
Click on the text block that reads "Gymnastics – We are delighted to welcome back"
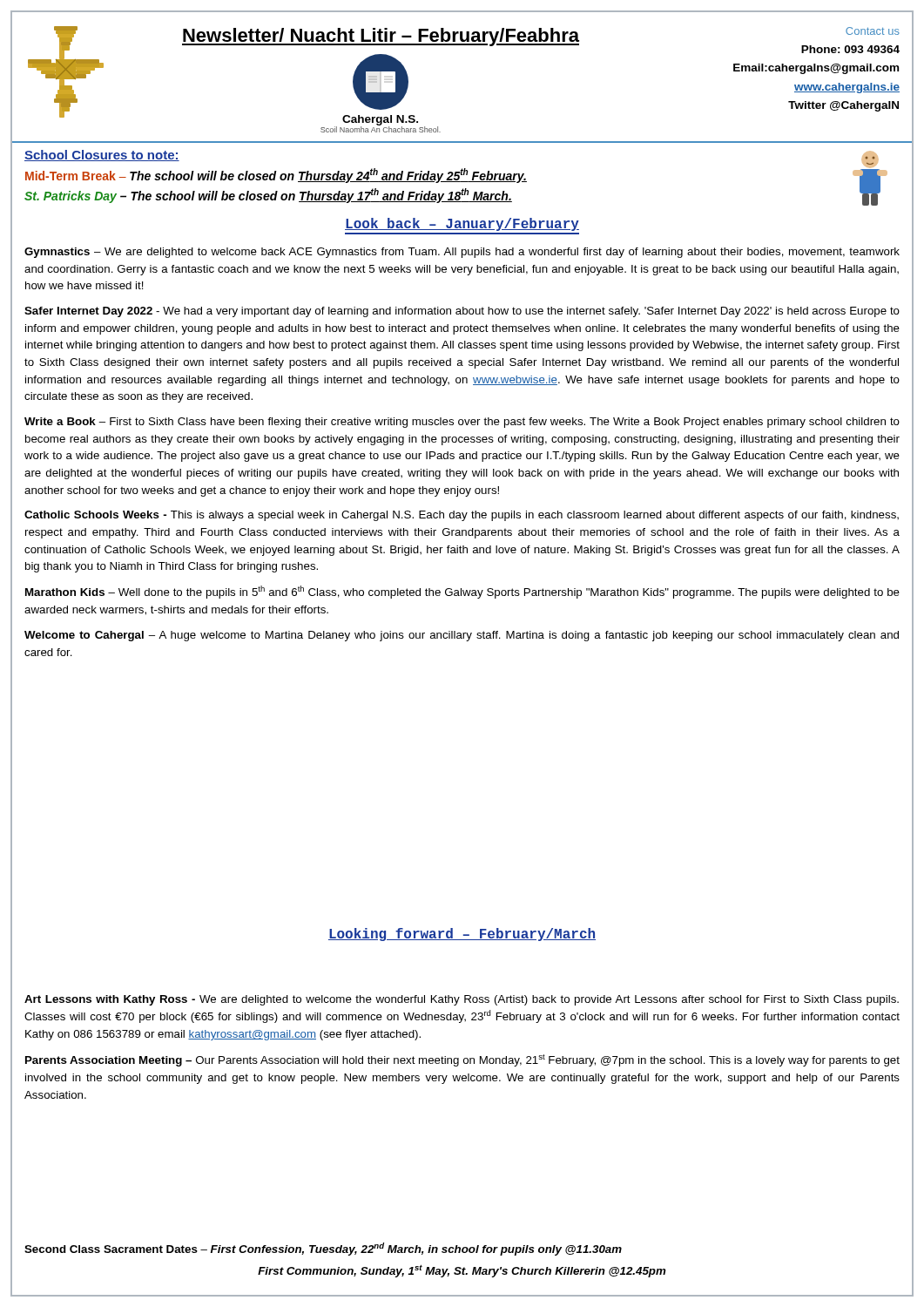[462, 452]
